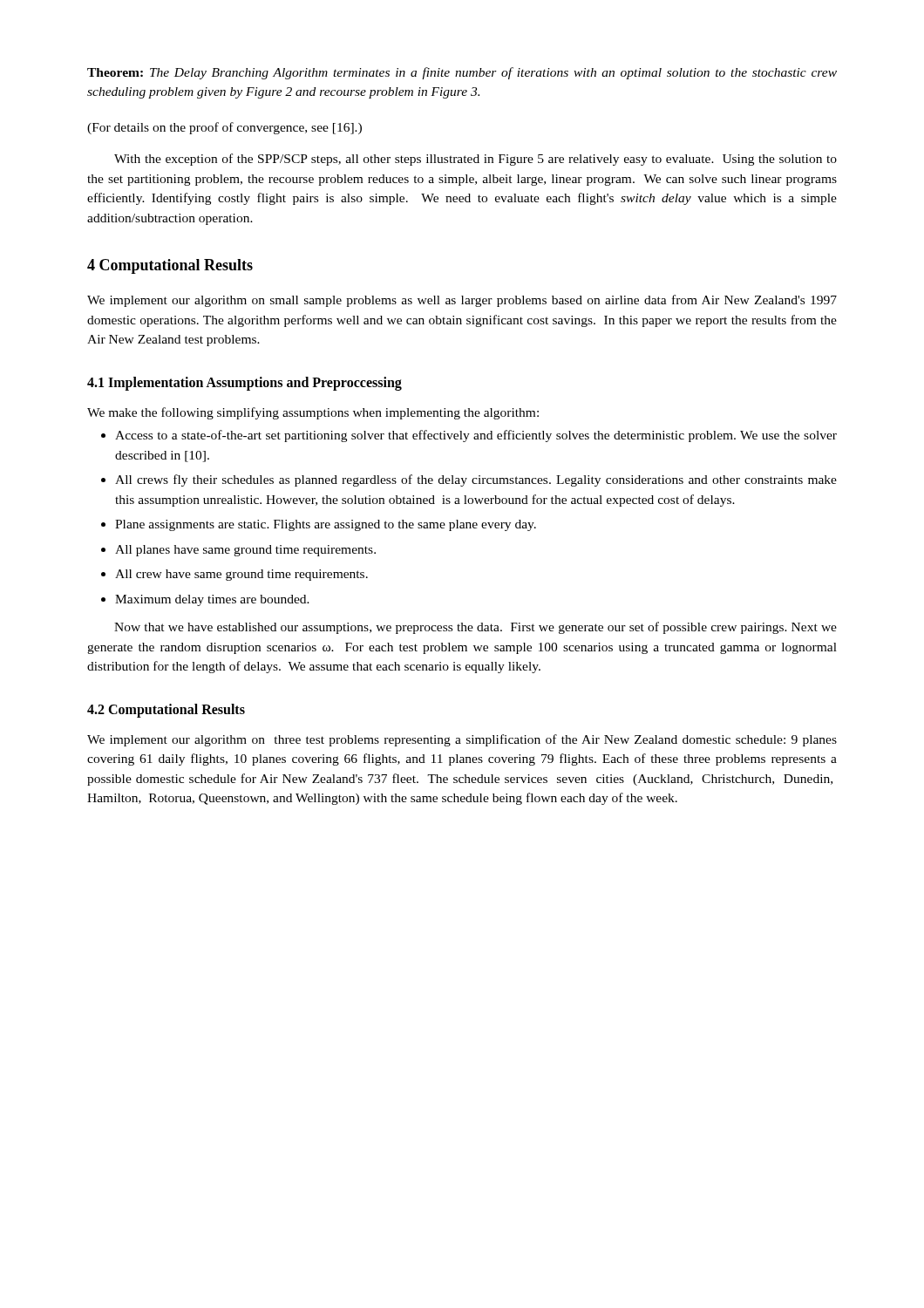Point to the block beginning "Now that we have established our assumptions,"
924x1308 pixels.
(x=462, y=647)
